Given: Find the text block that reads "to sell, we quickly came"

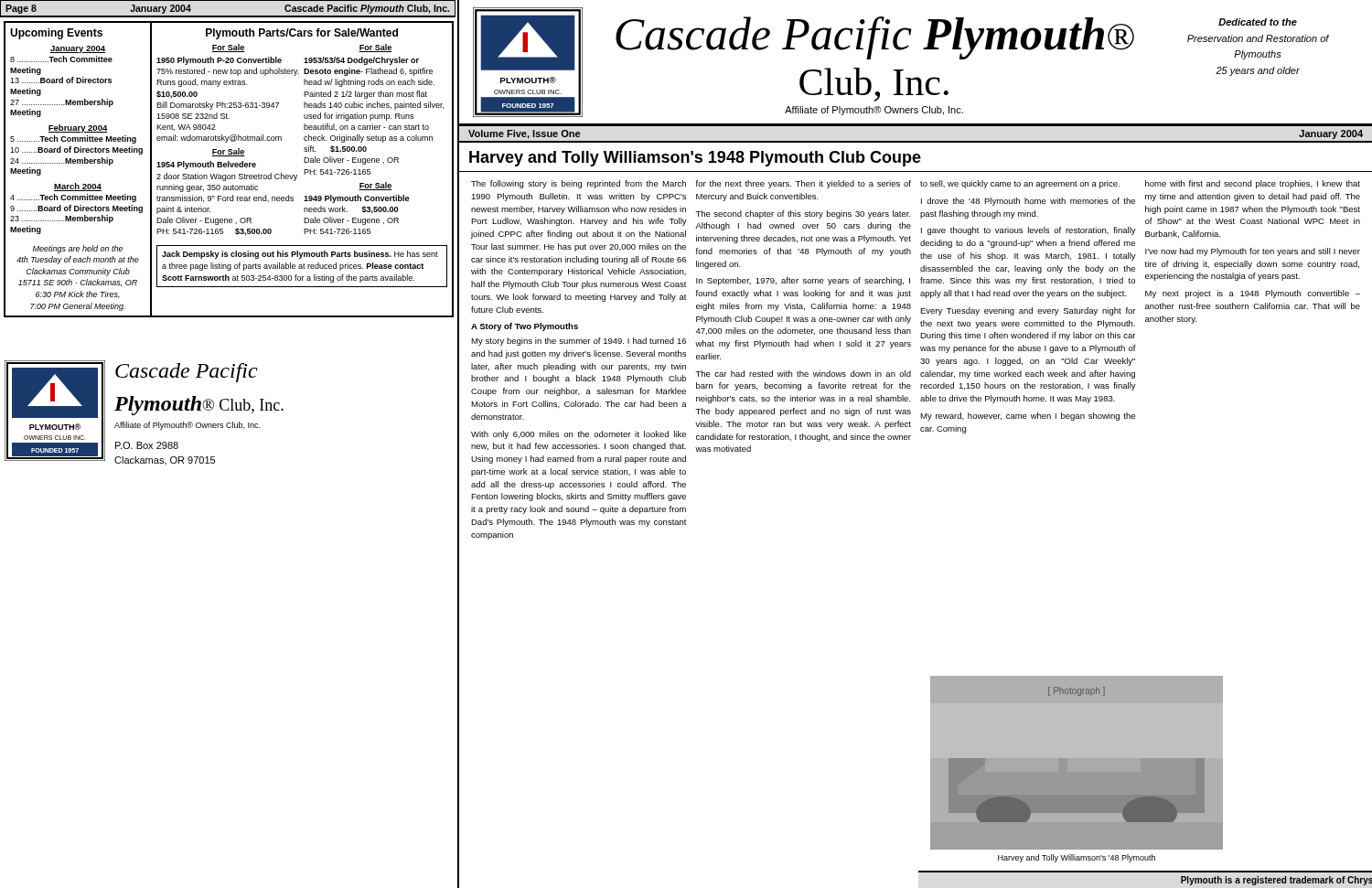Looking at the screenshot, I should pos(1028,306).
